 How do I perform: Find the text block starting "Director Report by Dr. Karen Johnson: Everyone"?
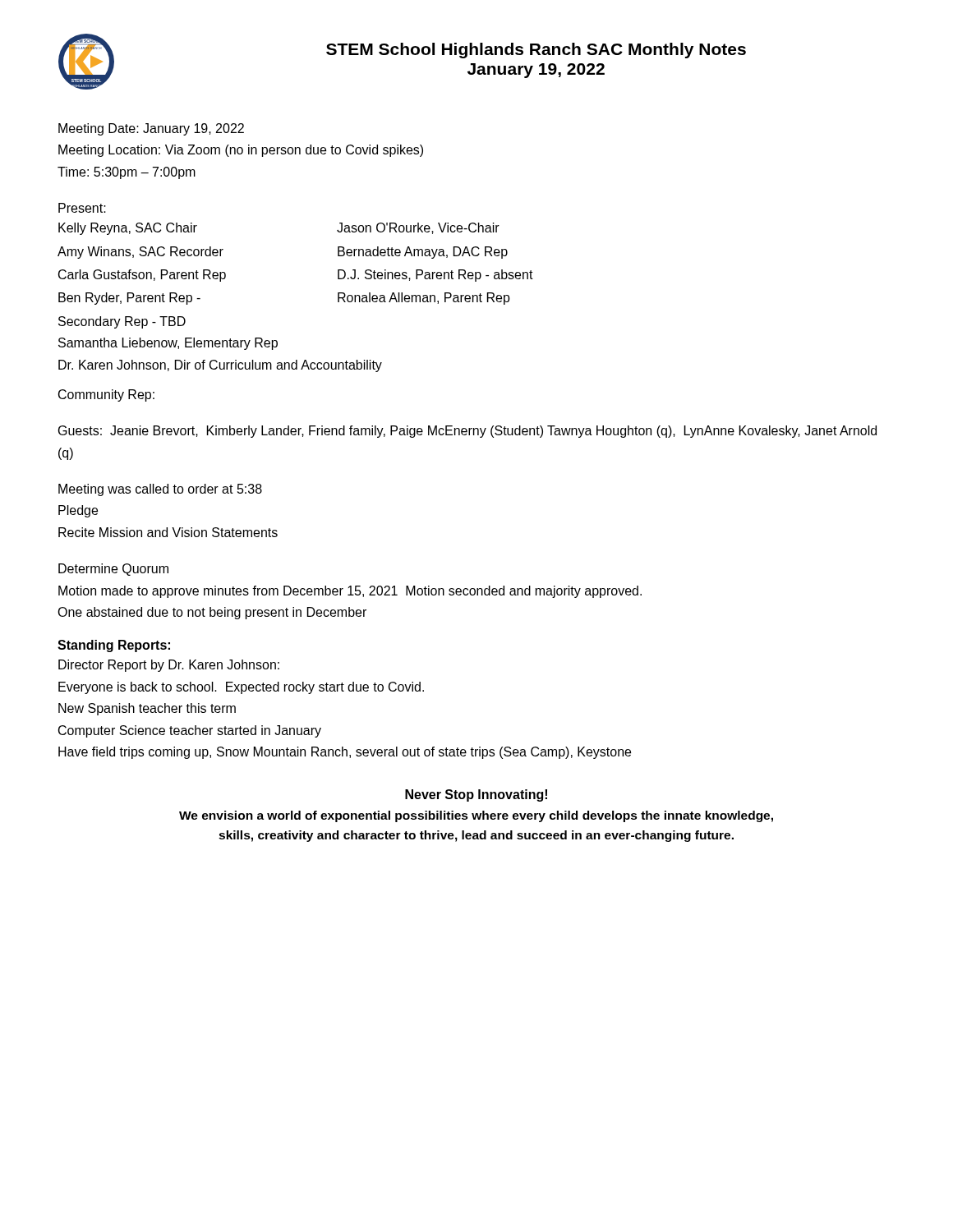(x=169, y=666)
